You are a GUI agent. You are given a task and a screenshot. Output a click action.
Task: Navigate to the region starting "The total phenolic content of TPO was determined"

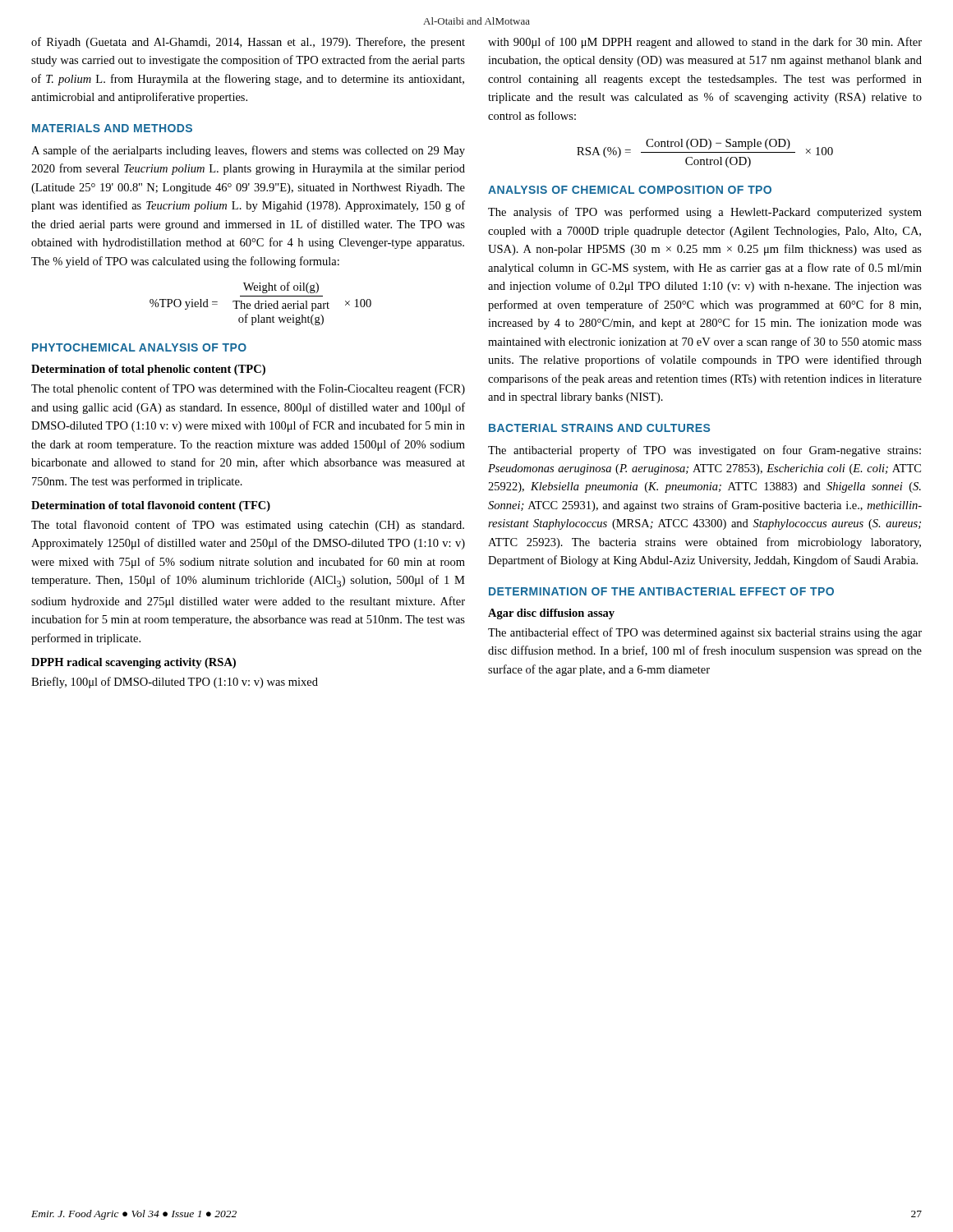pos(248,435)
